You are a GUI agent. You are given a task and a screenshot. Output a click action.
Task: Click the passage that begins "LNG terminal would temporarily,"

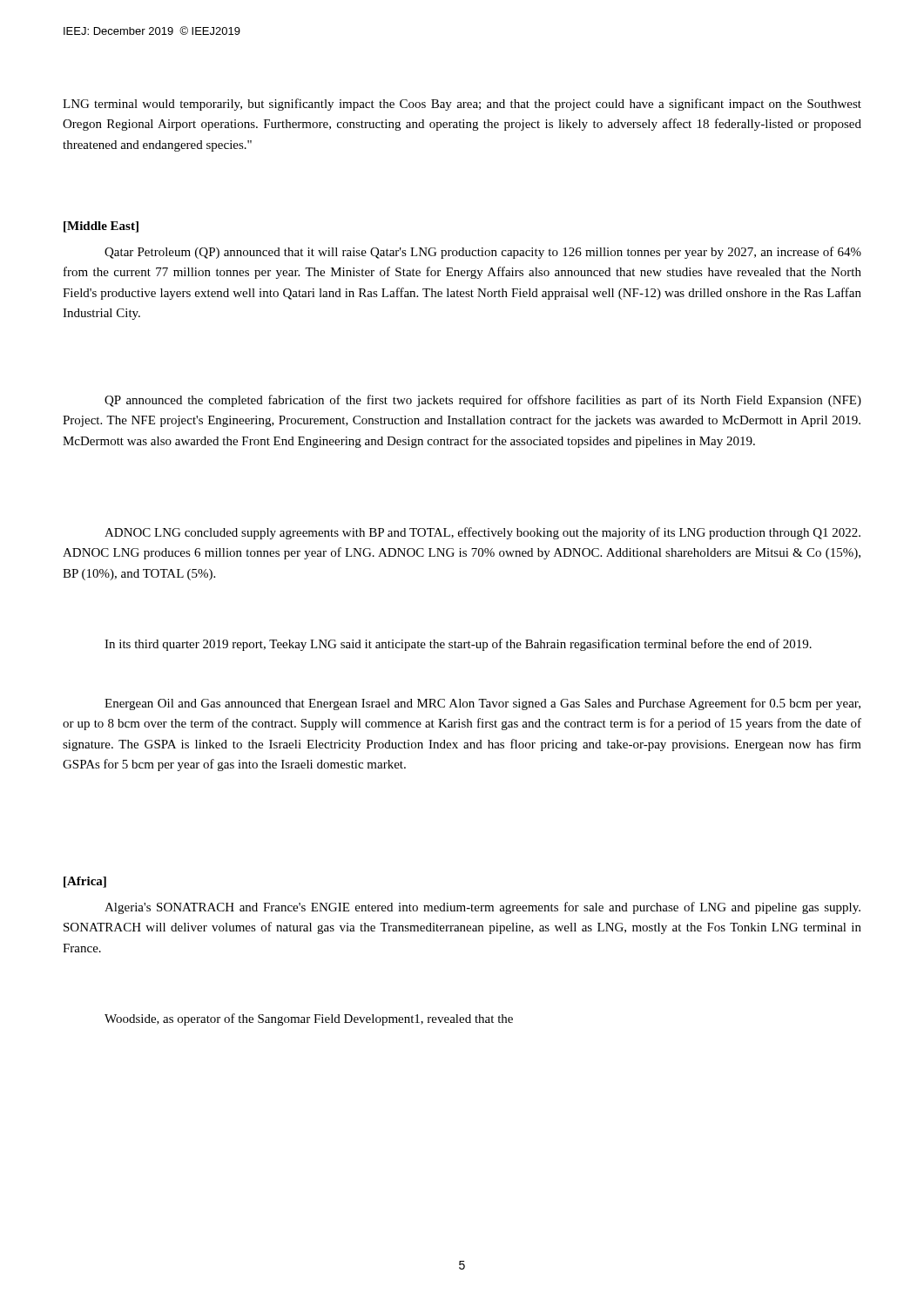pos(462,124)
